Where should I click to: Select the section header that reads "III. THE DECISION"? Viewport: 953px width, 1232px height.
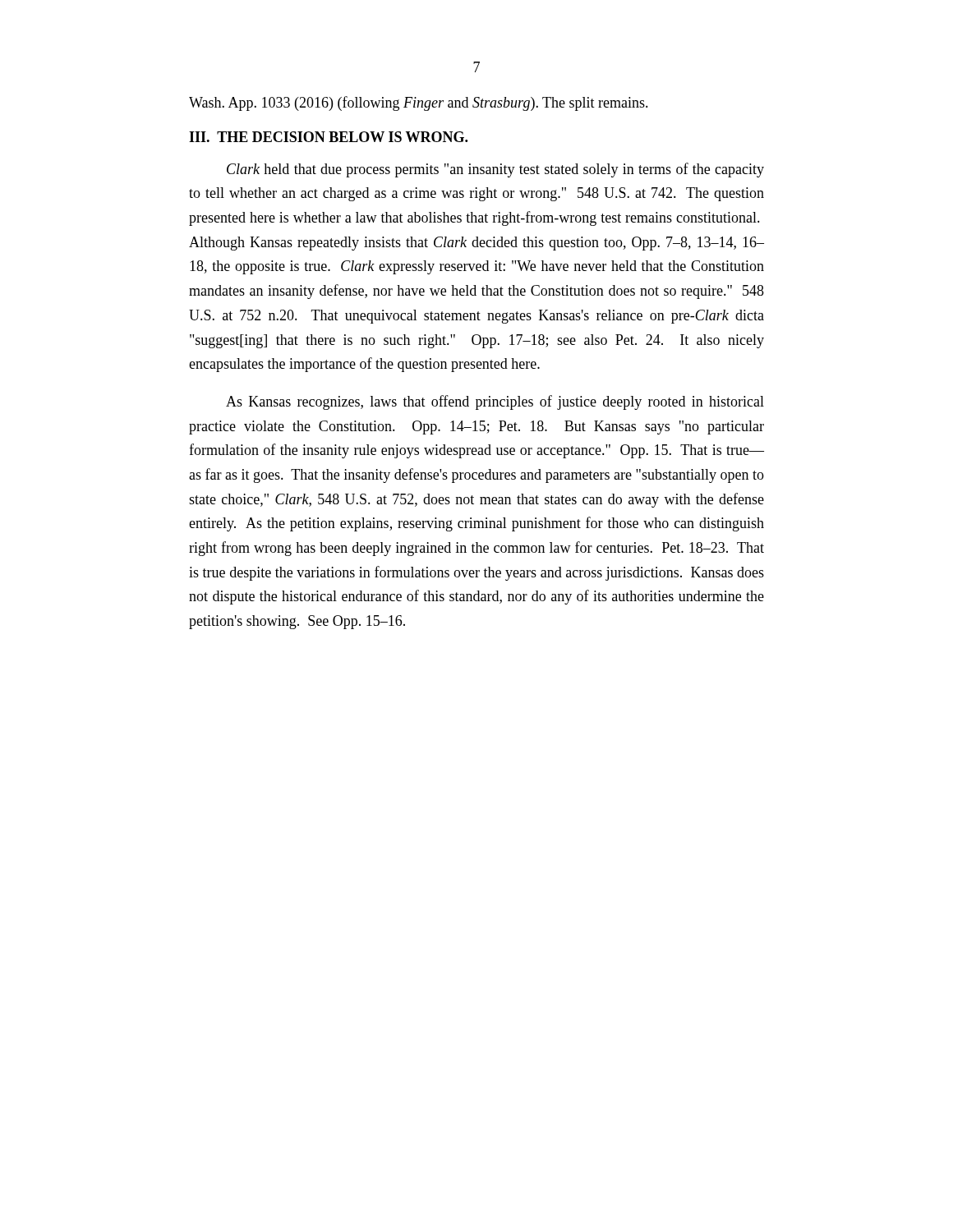329,137
